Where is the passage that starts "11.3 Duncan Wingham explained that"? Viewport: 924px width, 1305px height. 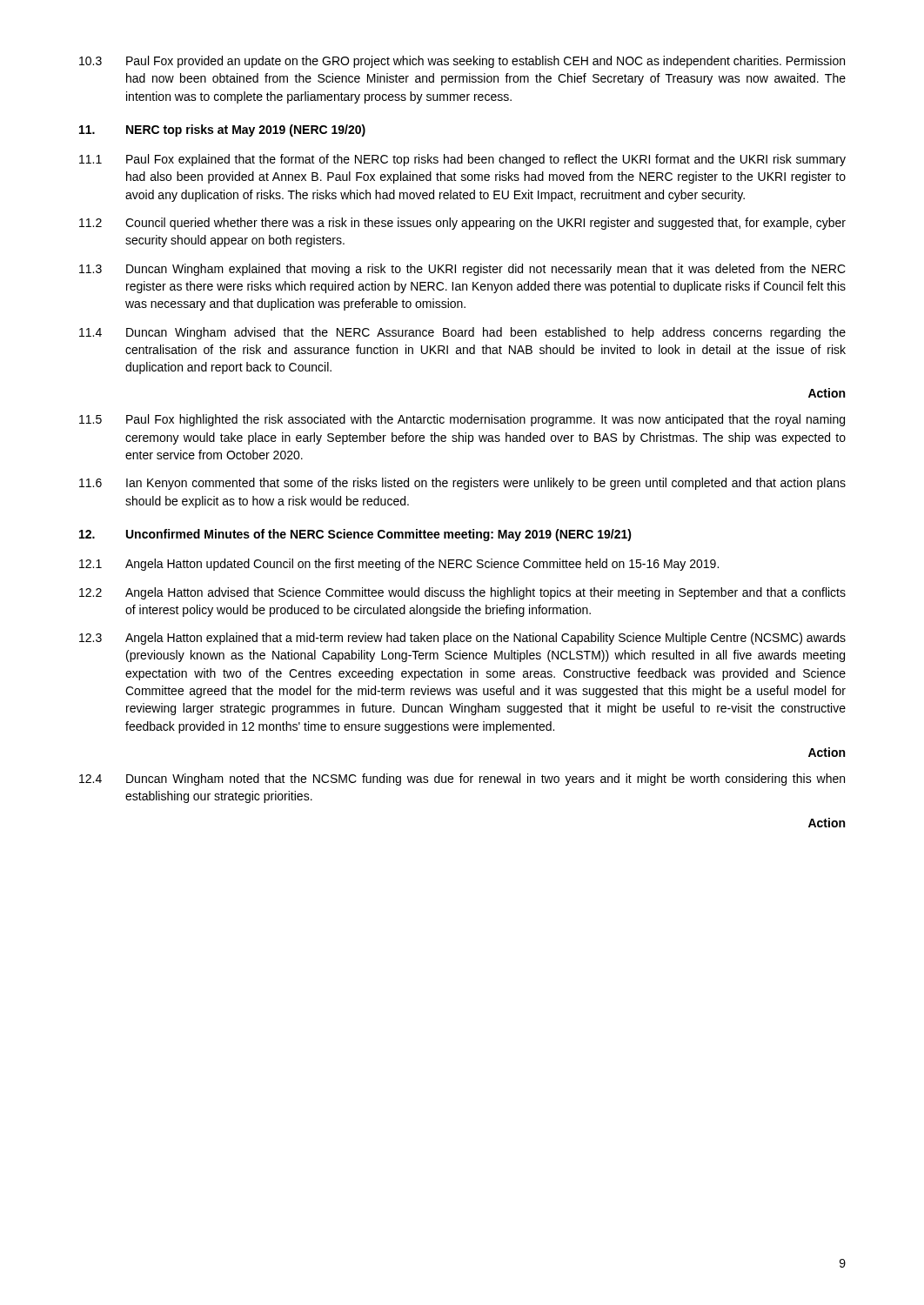(x=462, y=286)
